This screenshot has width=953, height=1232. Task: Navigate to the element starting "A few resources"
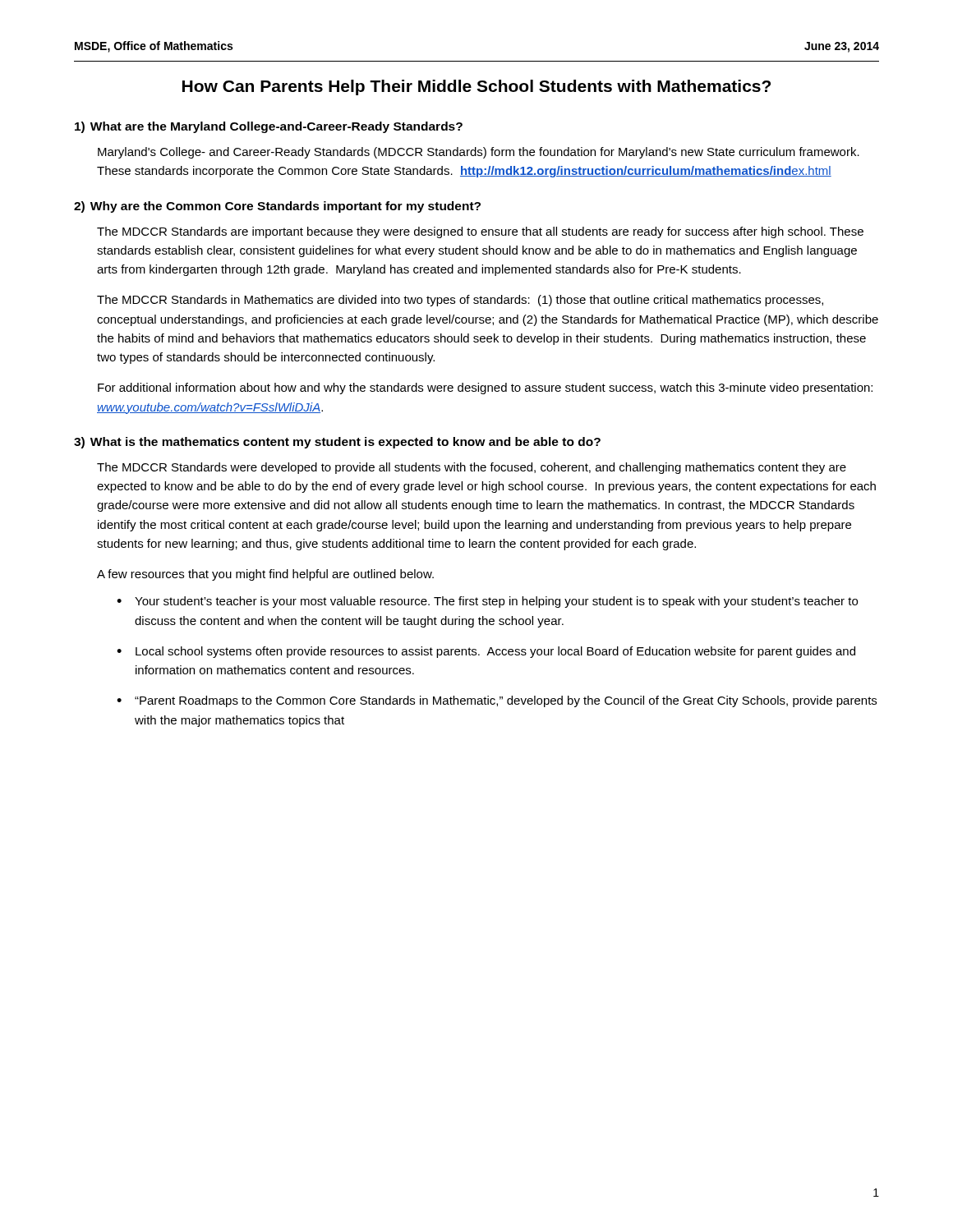pos(266,574)
